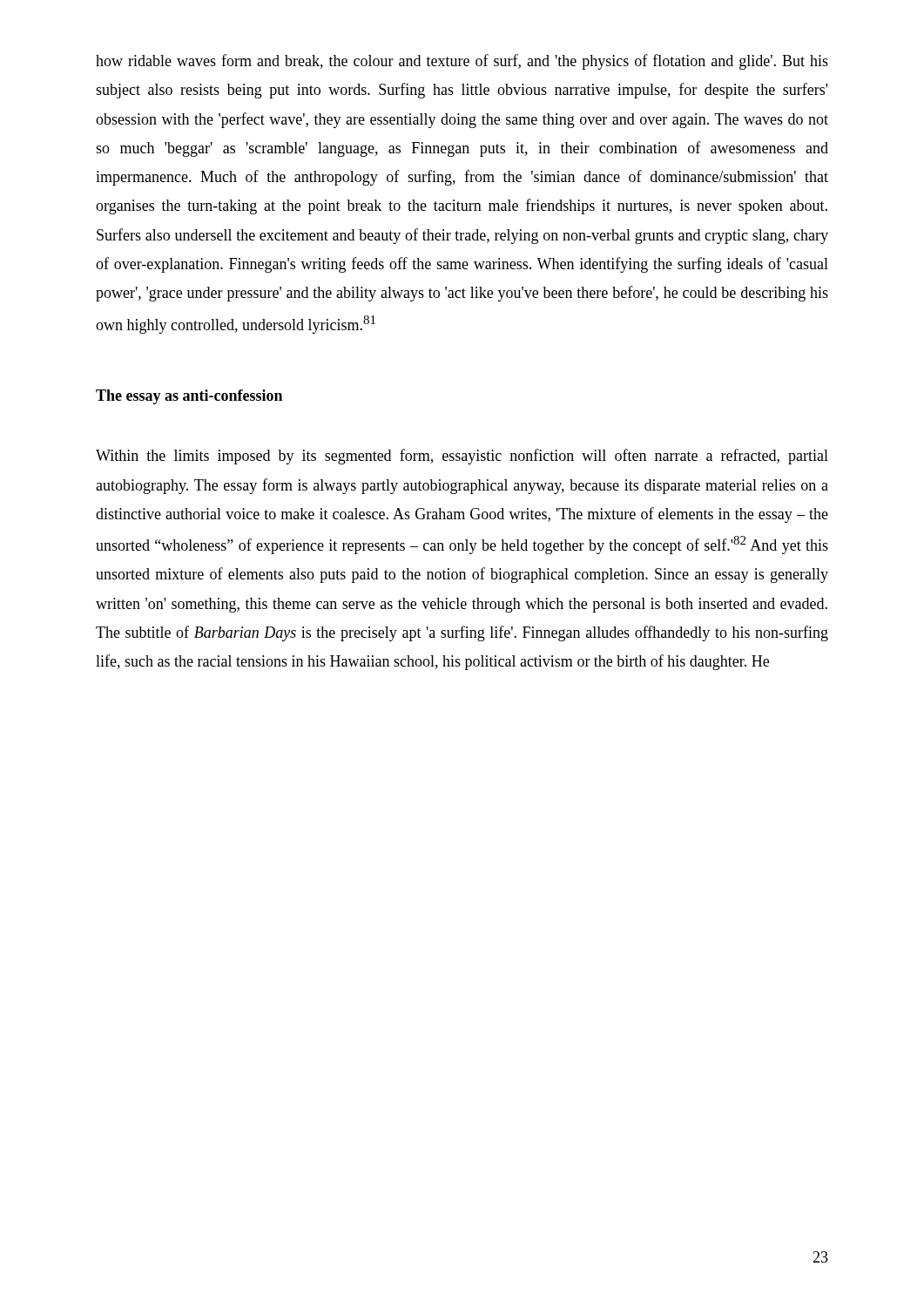
Task: Locate the text block that says "Within the limits imposed by"
Action: point(462,559)
